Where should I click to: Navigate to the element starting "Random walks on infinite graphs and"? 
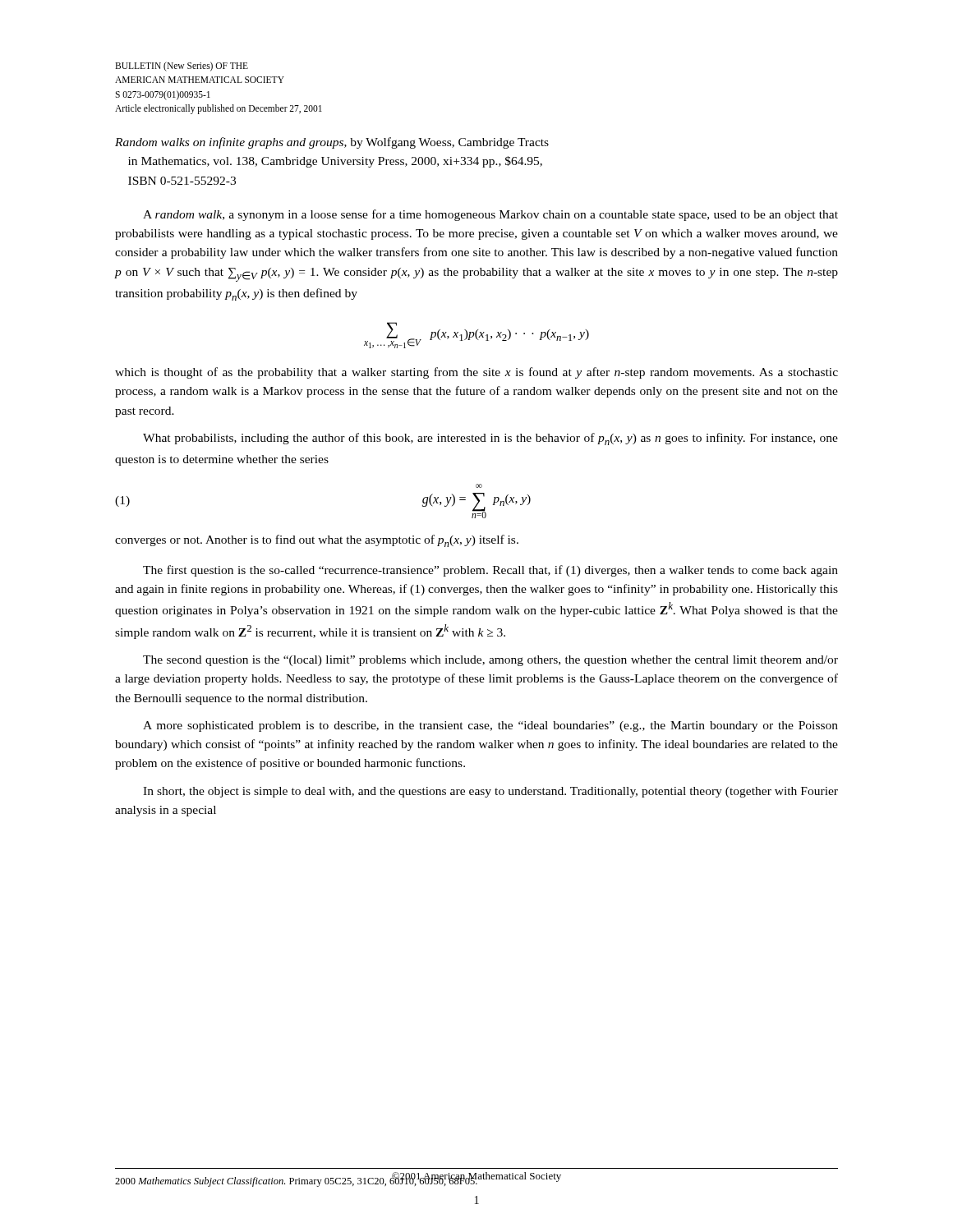332,161
